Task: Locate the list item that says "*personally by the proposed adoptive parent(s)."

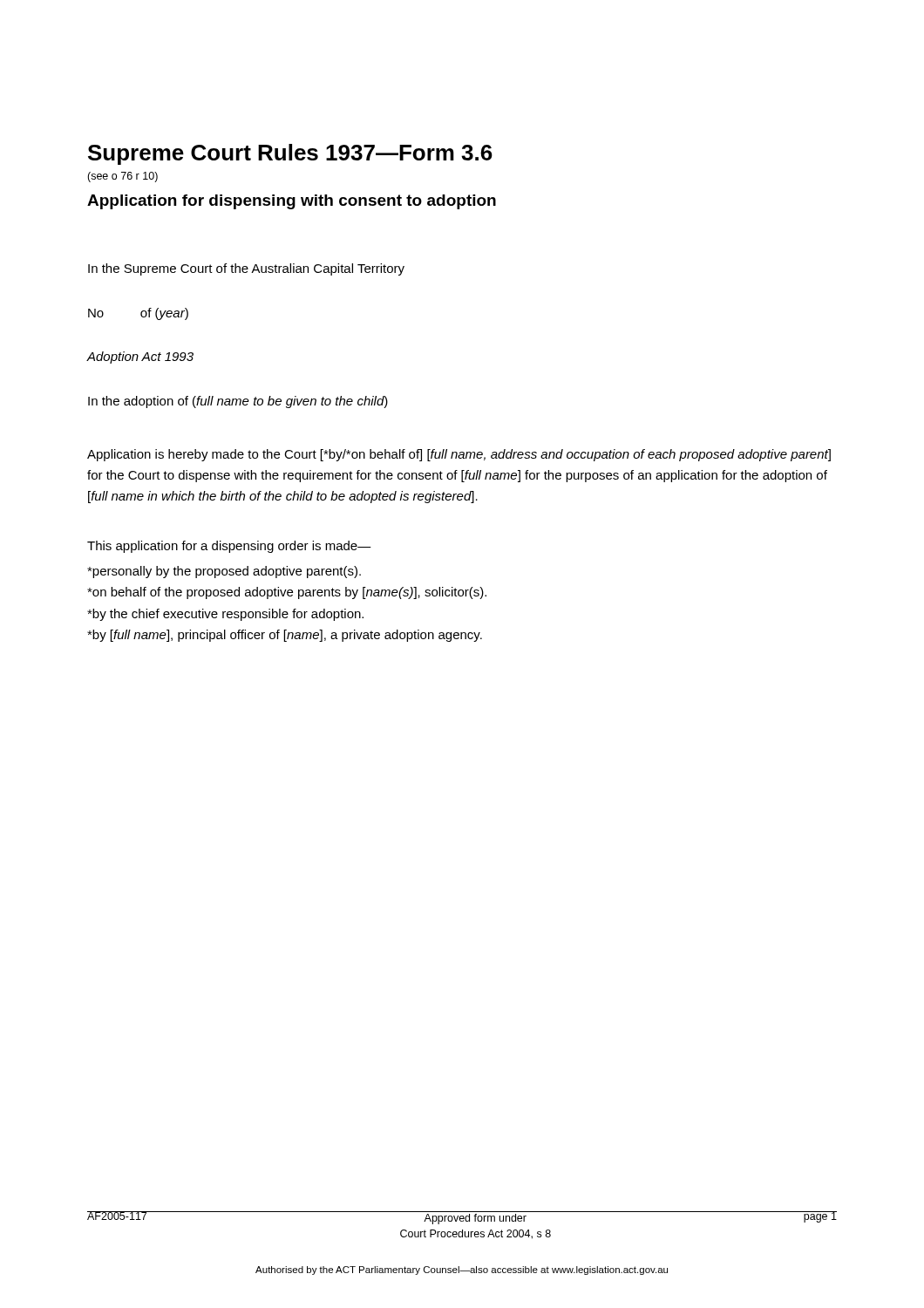Action: point(225,570)
